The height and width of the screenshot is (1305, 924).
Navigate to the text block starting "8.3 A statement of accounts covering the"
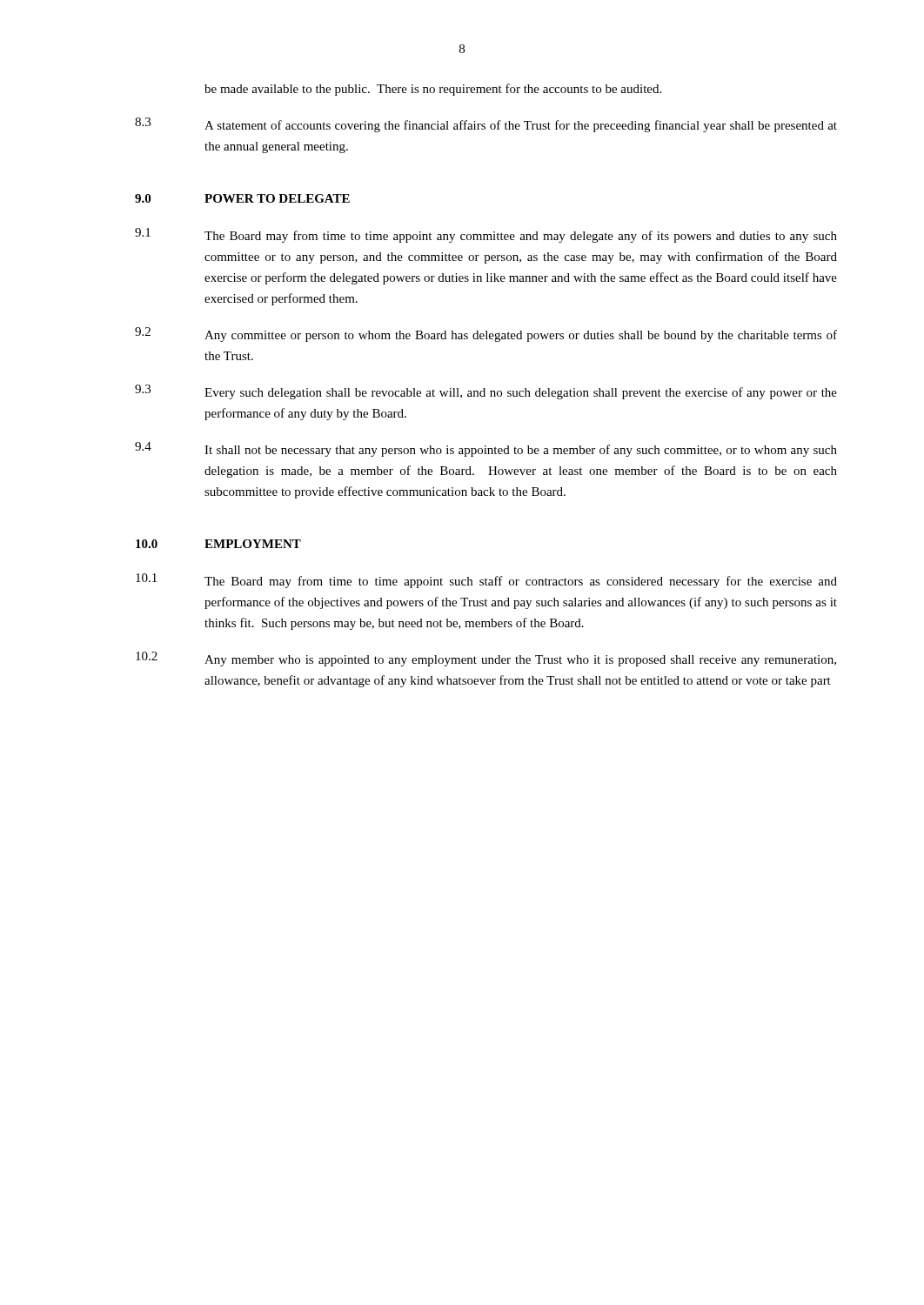[486, 136]
